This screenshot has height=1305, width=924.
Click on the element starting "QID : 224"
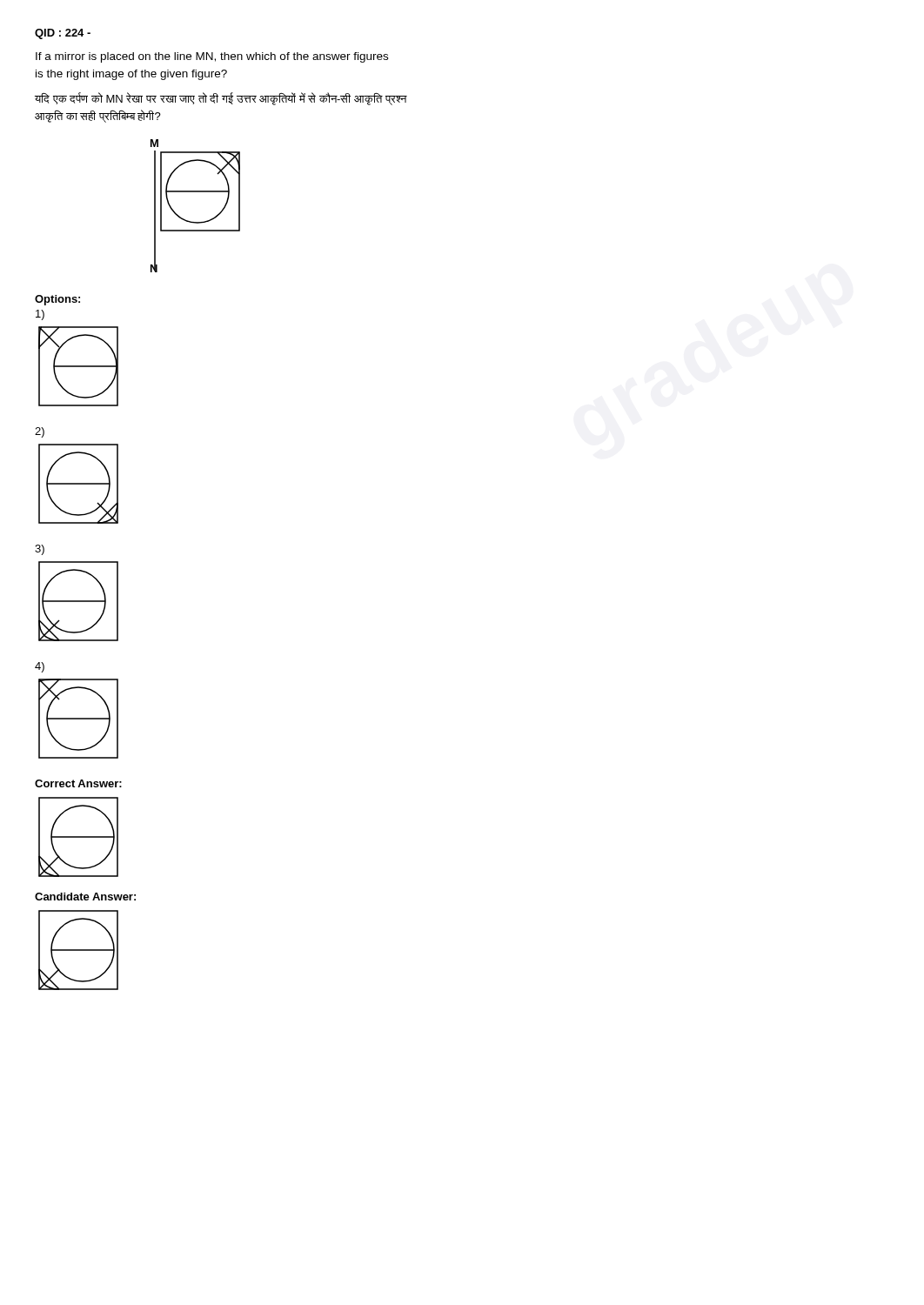click(x=63, y=33)
